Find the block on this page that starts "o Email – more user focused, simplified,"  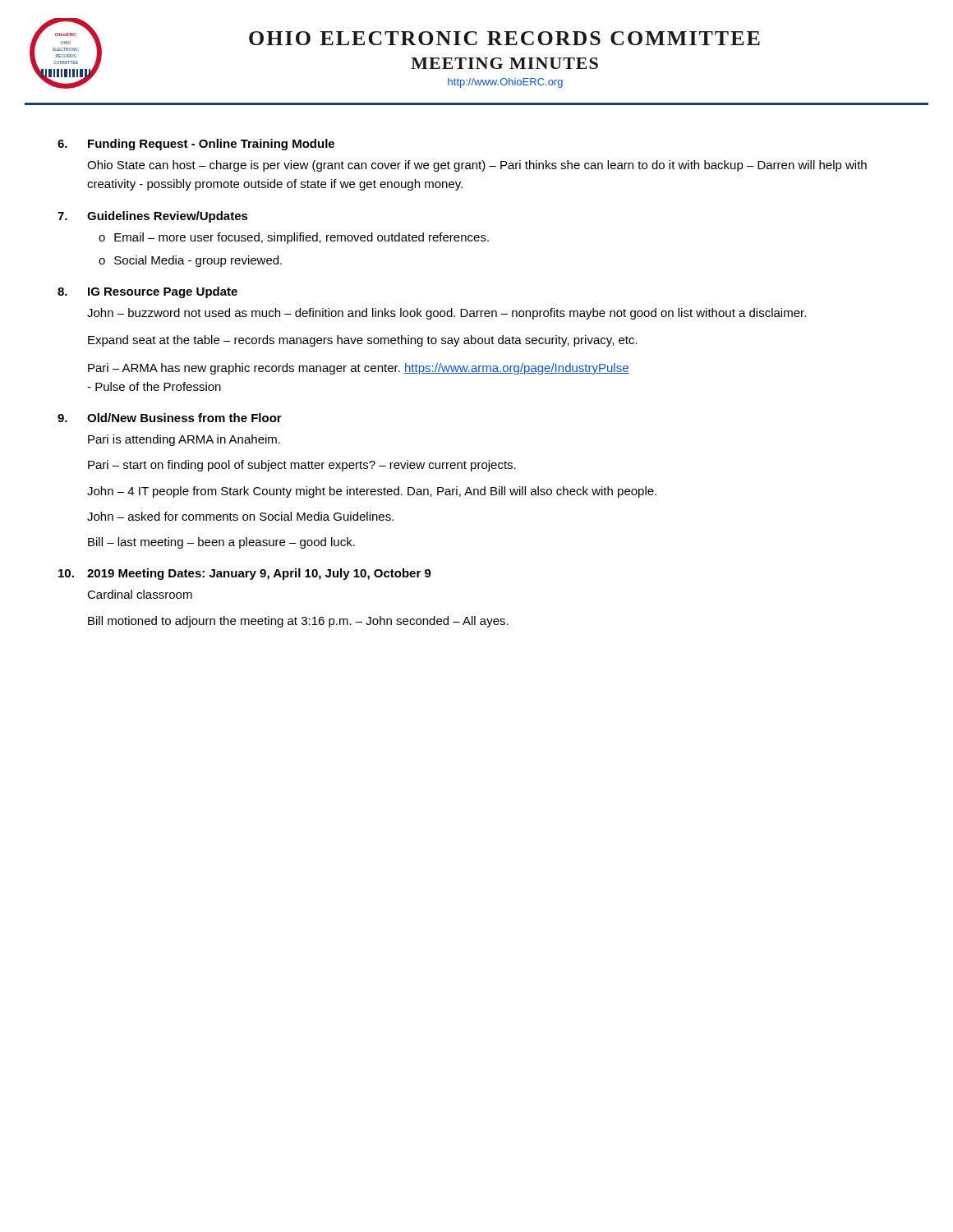(294, 237)
